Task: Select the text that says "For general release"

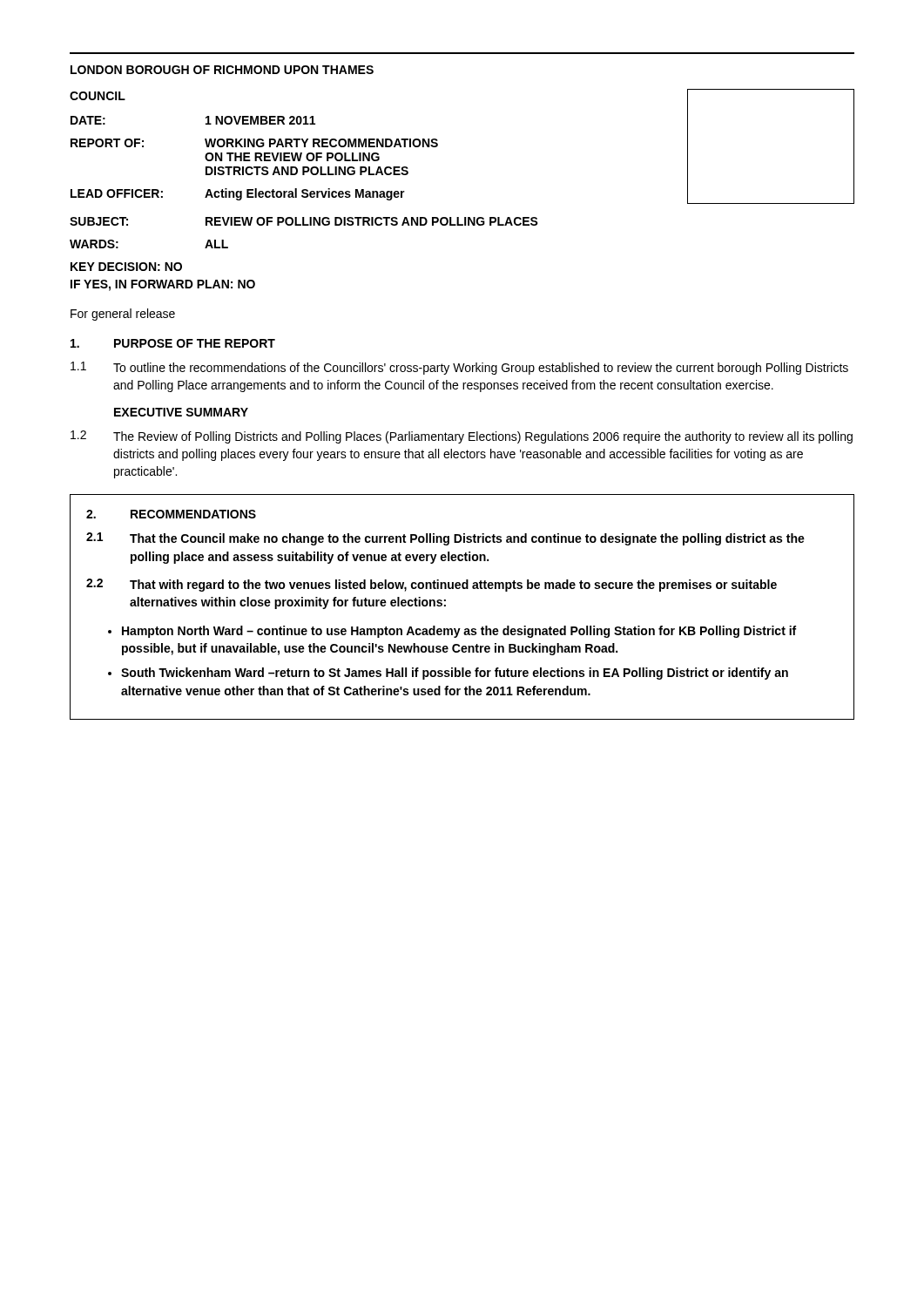Action: pyautogui.click(x=123, y=314)
